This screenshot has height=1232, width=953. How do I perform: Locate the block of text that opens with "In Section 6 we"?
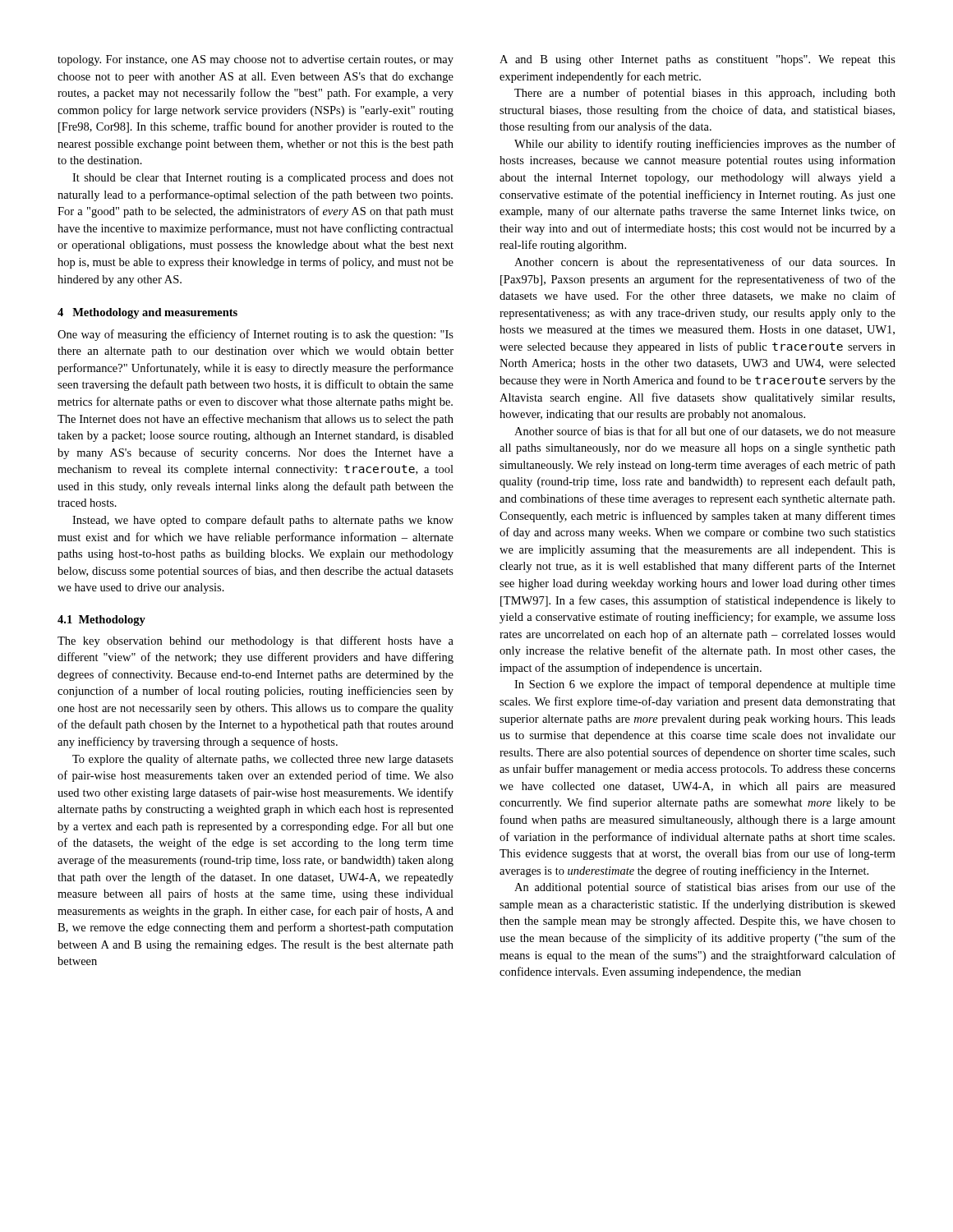click(x=698, y=778)
